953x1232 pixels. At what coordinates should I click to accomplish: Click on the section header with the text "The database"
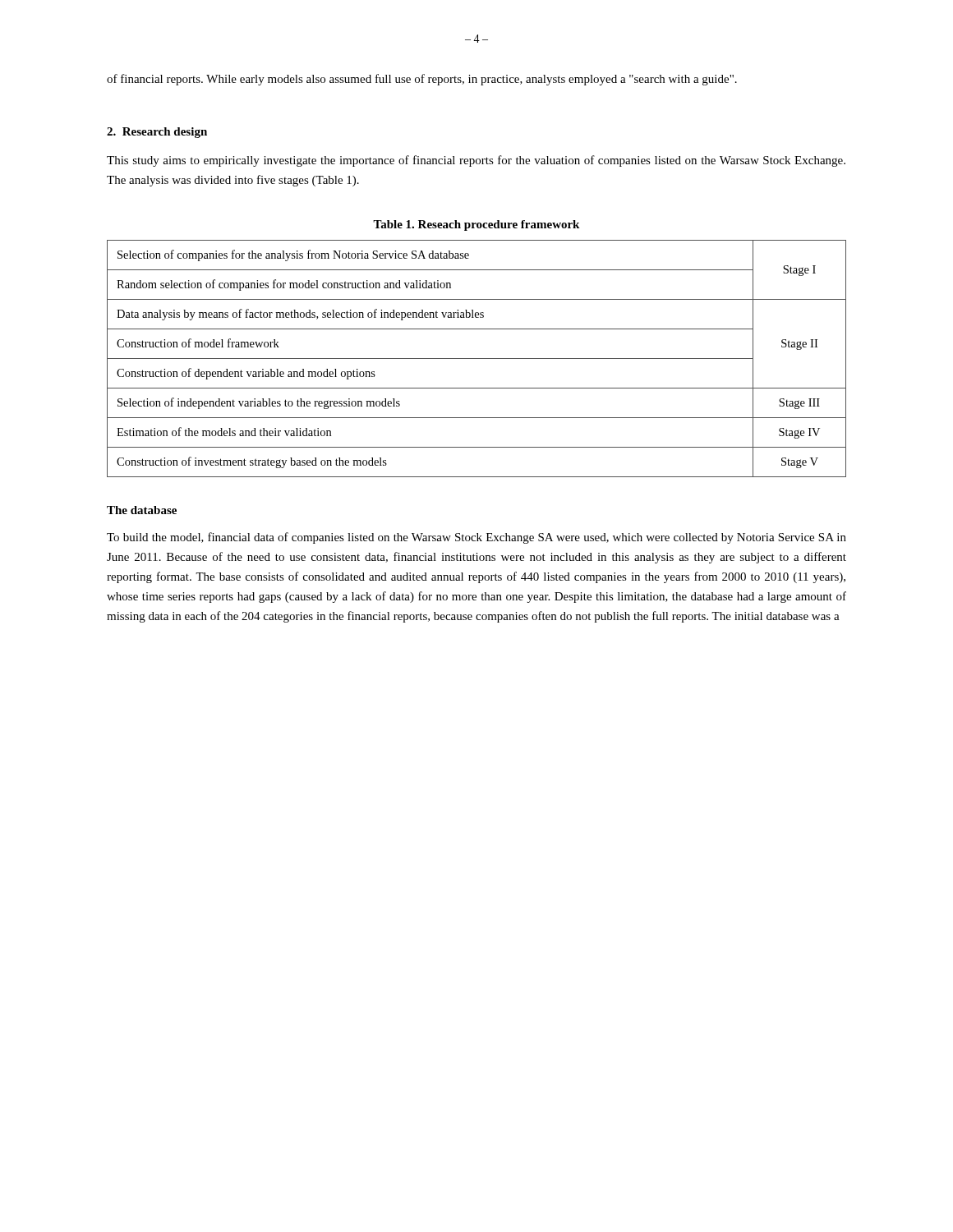point(142,510)
